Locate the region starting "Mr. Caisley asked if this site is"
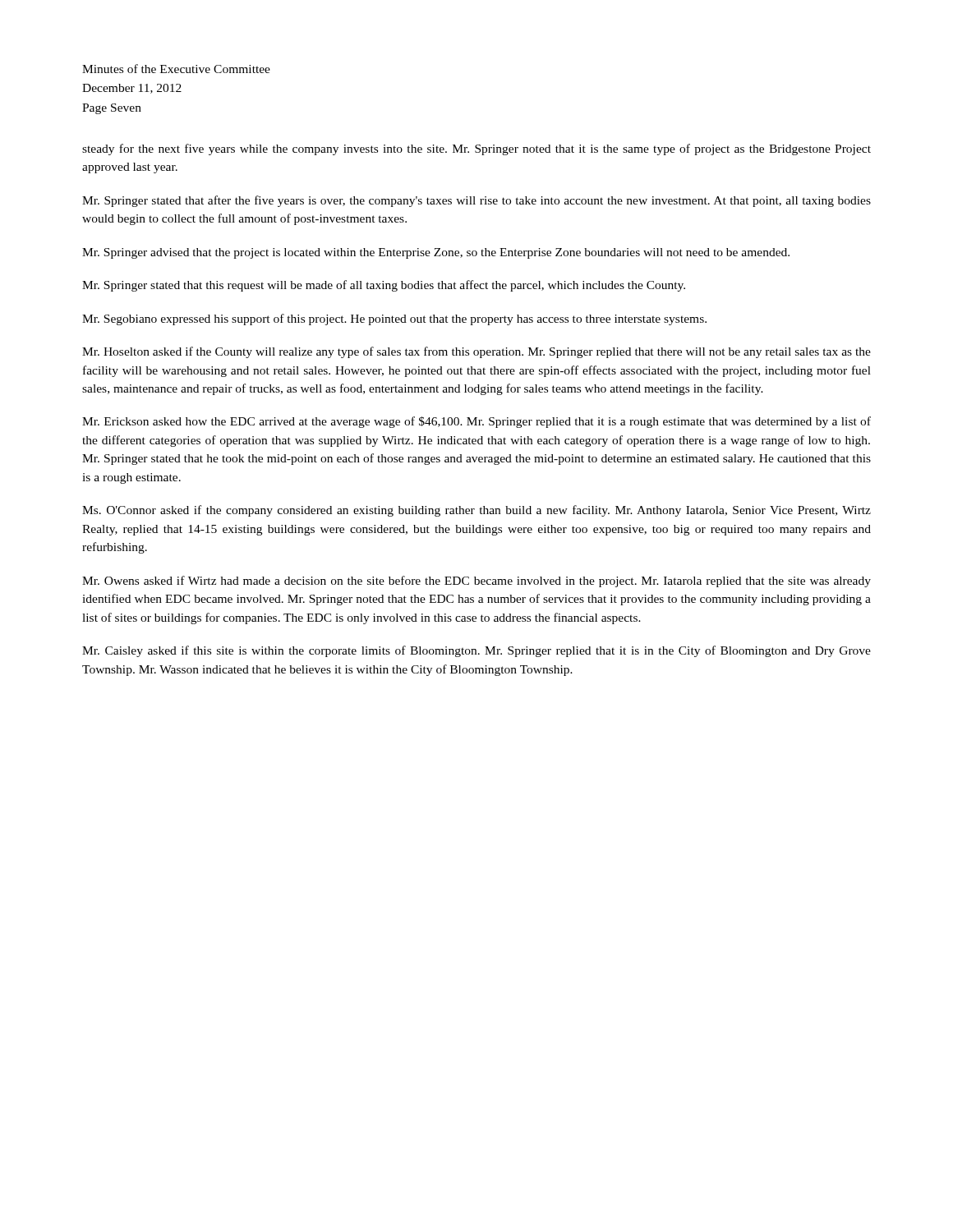This screenshot has width=953, height=1232. click(x=476, y=659)
